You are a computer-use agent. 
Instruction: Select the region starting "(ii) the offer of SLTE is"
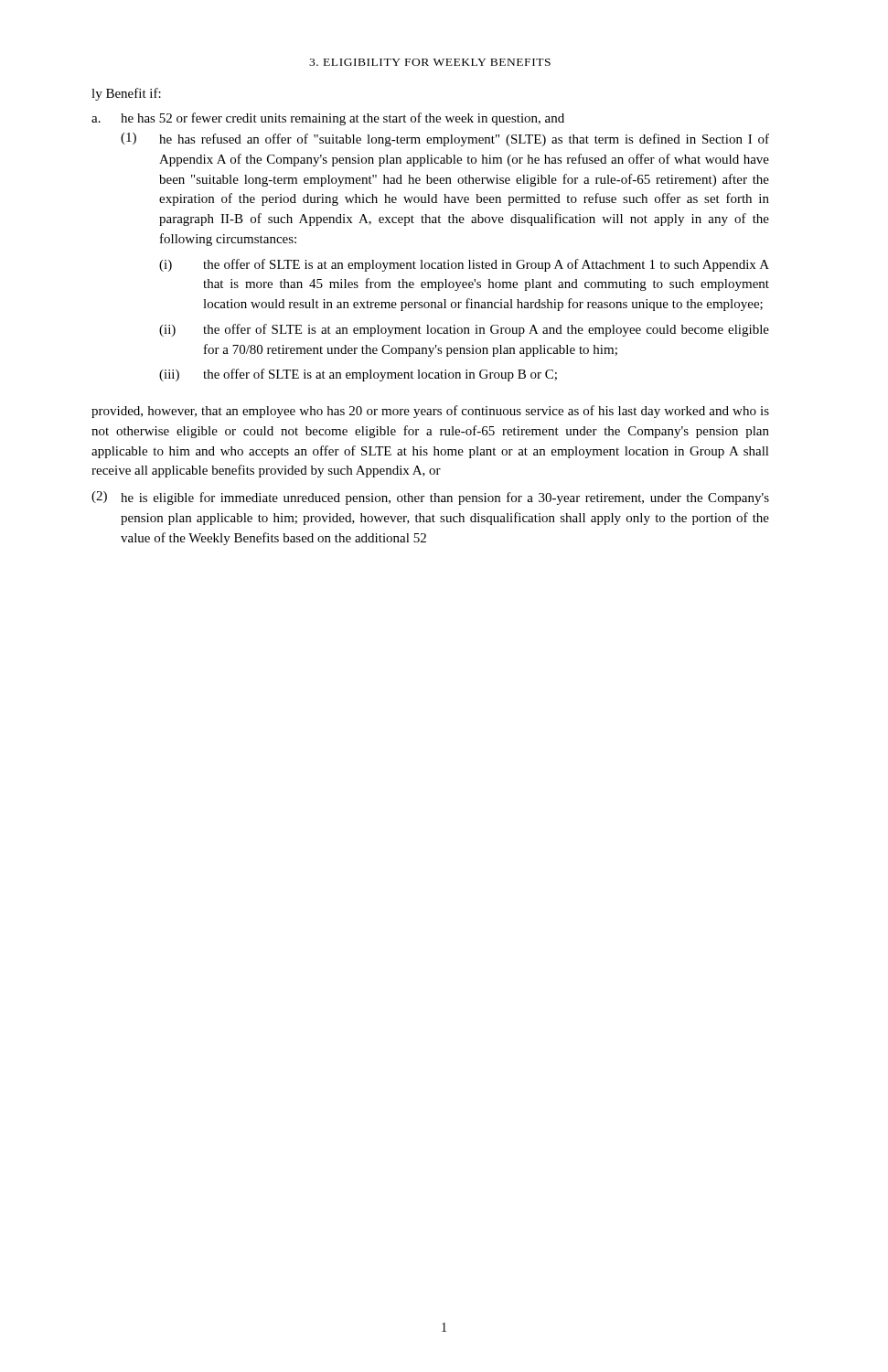pyautogui.click(x=464, y=340)
